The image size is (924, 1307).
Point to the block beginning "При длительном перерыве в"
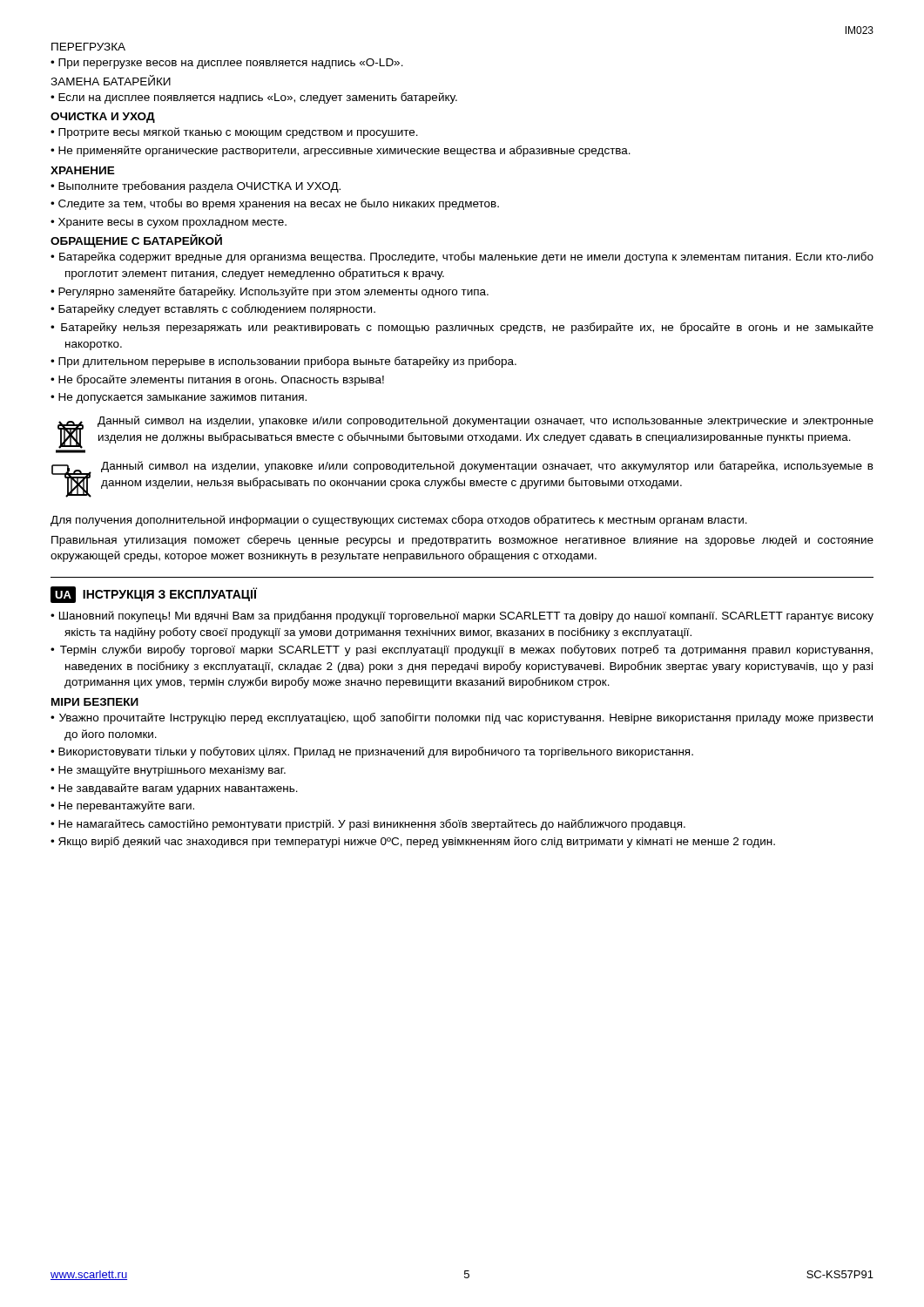(288, 361)
